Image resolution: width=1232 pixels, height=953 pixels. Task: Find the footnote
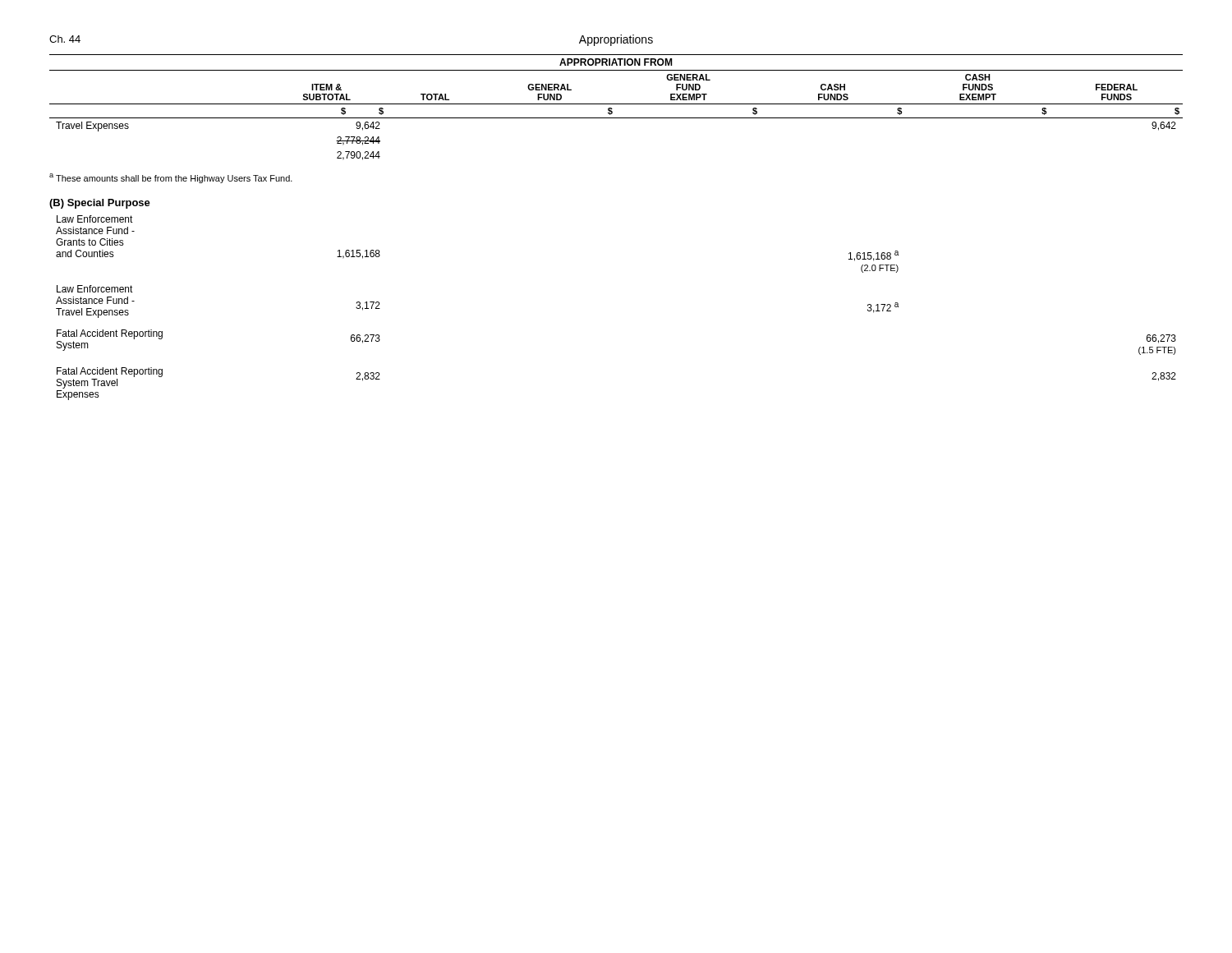click(x=171, y=177)
